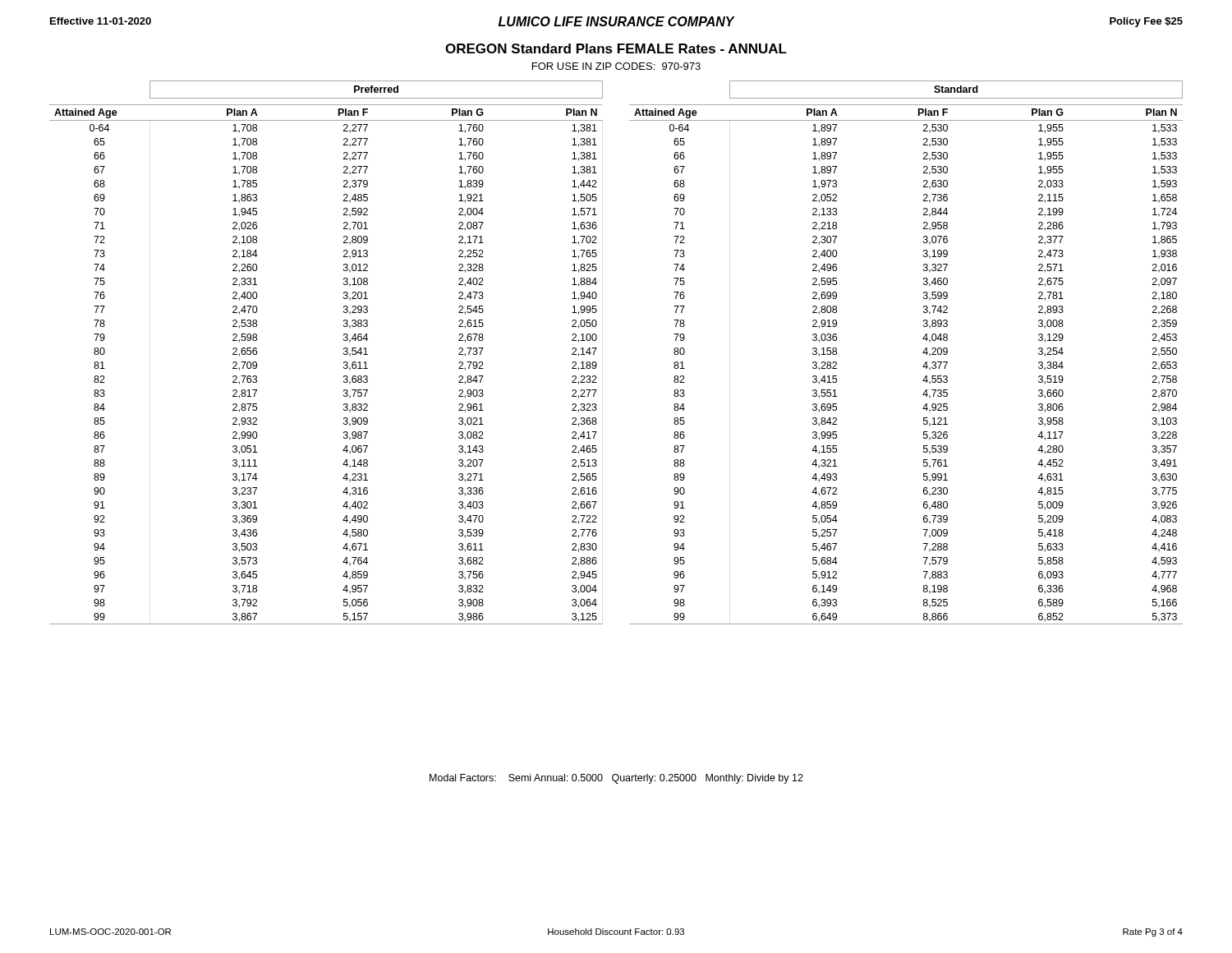
Task: Find the block on this page that starts "Modal Factors: Semi Annual: 0.5000"
Action: click(x=616, y=778)
